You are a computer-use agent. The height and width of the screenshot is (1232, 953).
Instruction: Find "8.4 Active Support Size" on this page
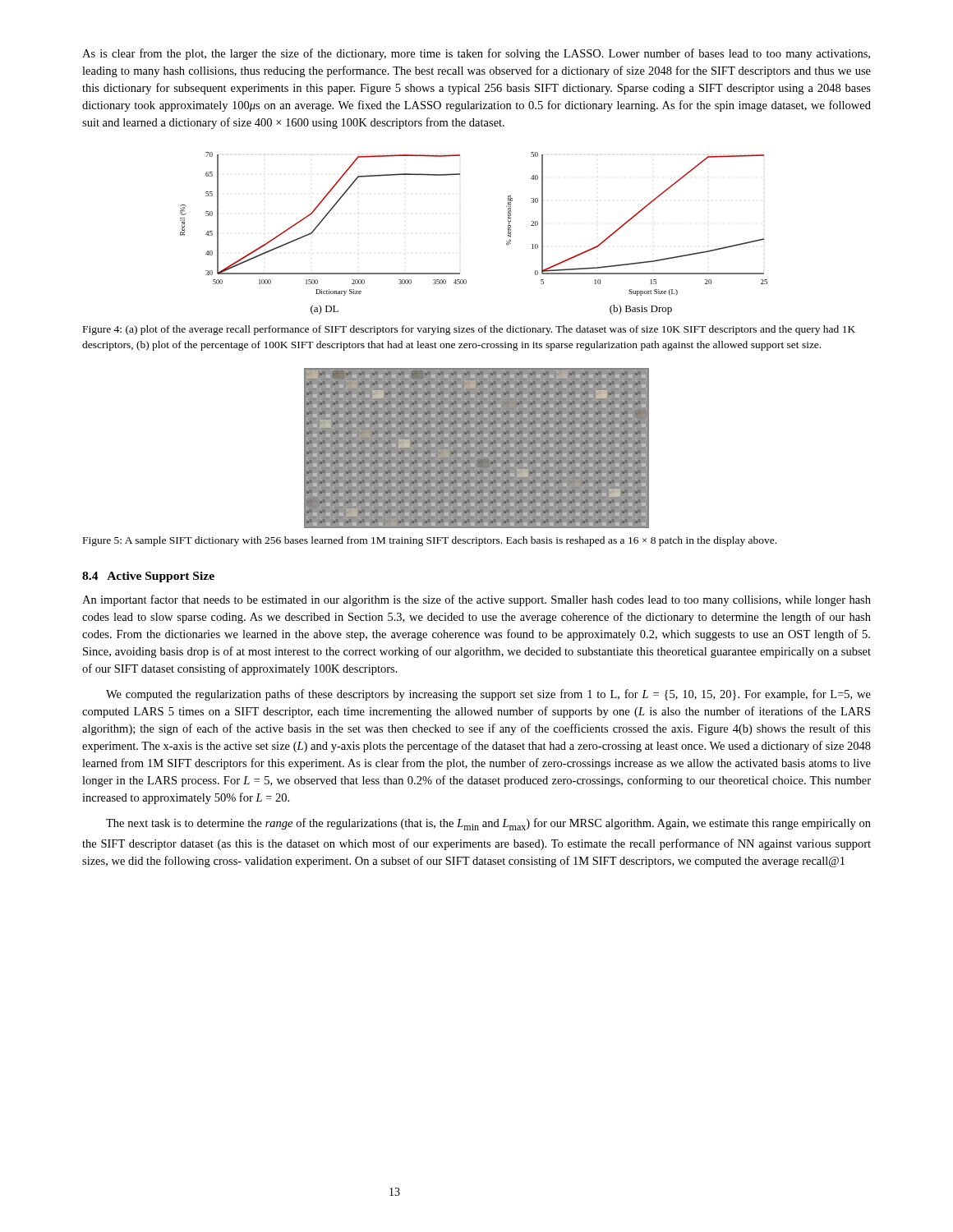(x=148, y=575)
